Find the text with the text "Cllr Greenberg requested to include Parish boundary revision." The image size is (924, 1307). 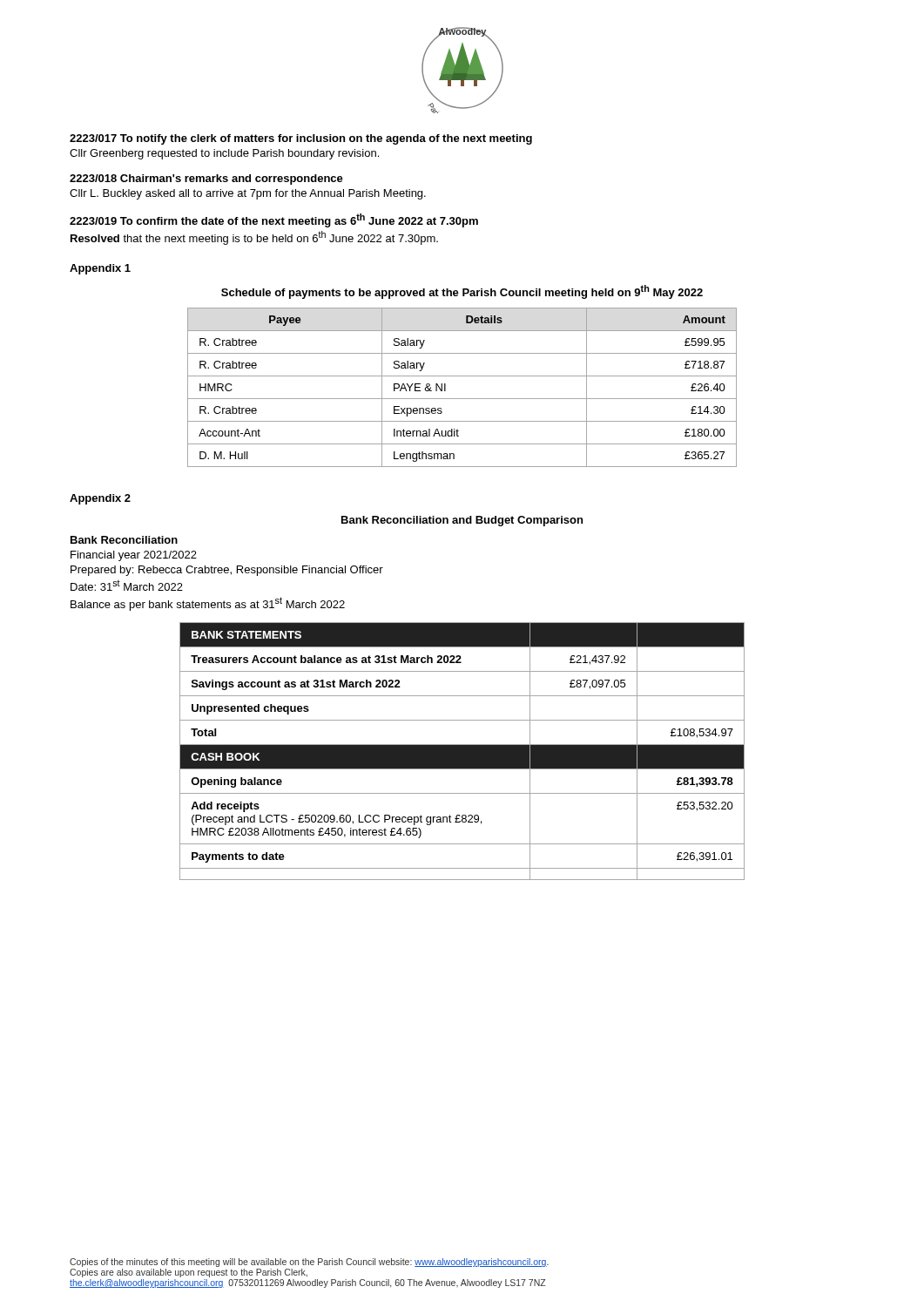coord(225,153)
